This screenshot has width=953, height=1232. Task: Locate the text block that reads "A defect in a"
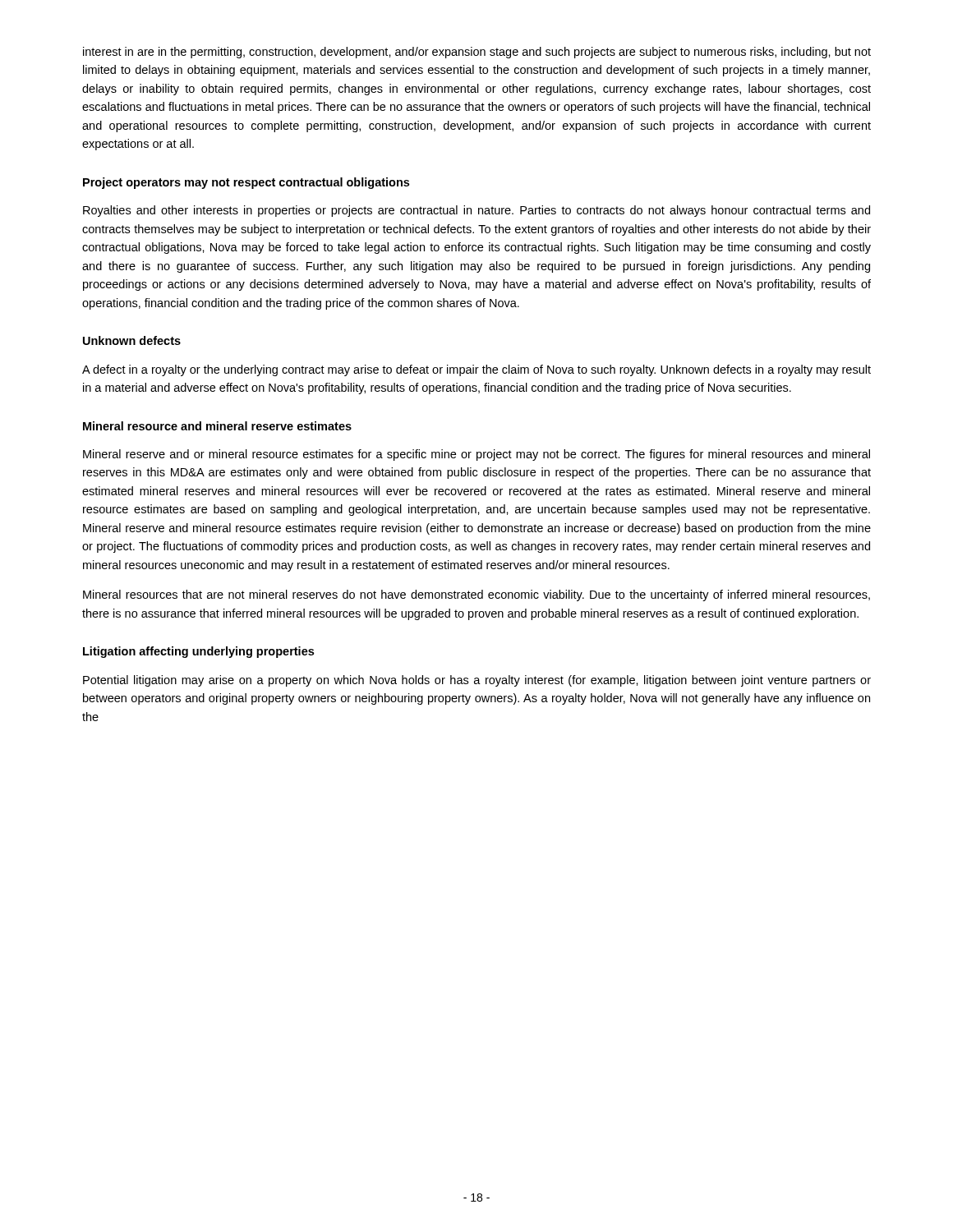(476, 378)
